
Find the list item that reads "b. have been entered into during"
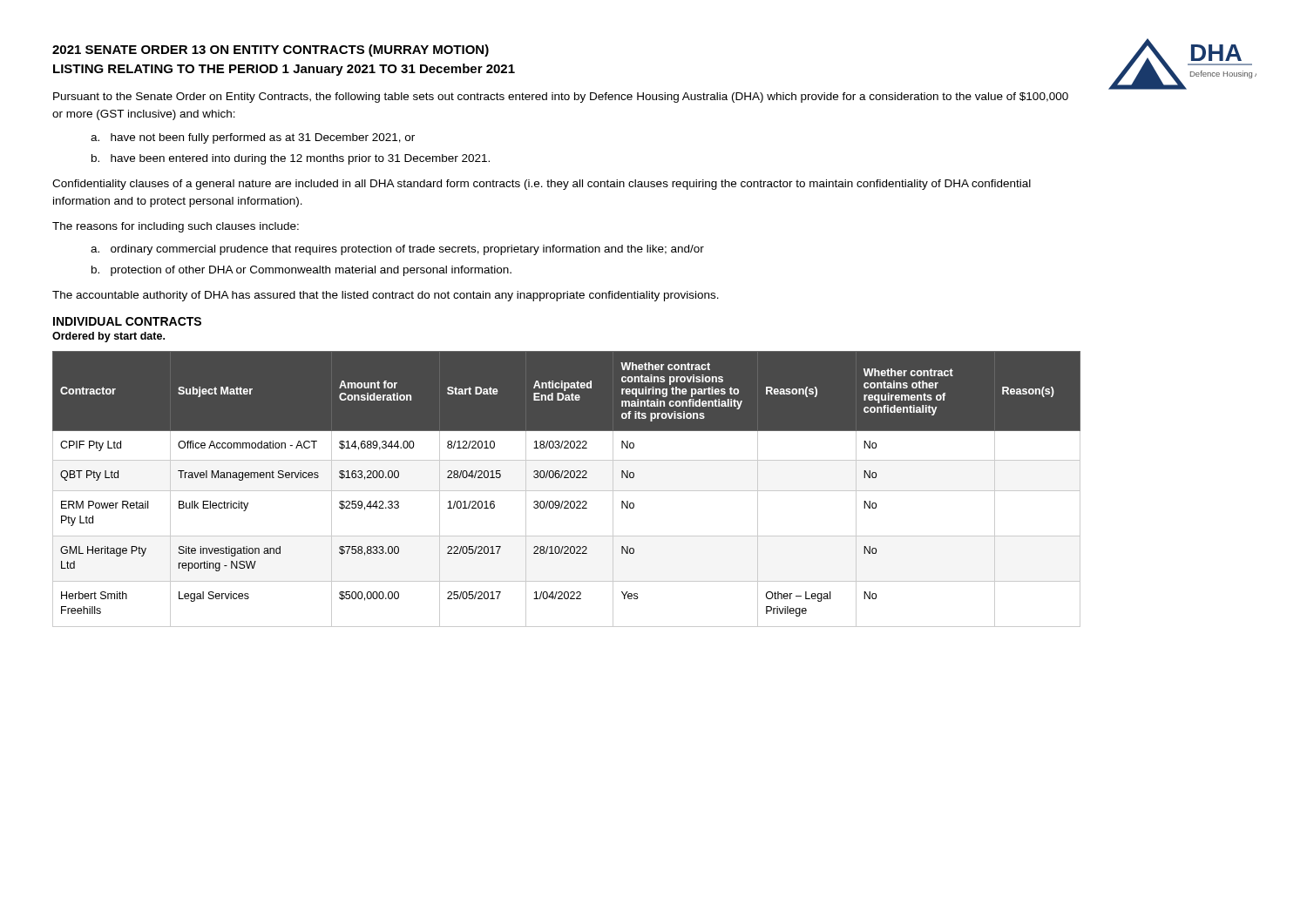291,158
